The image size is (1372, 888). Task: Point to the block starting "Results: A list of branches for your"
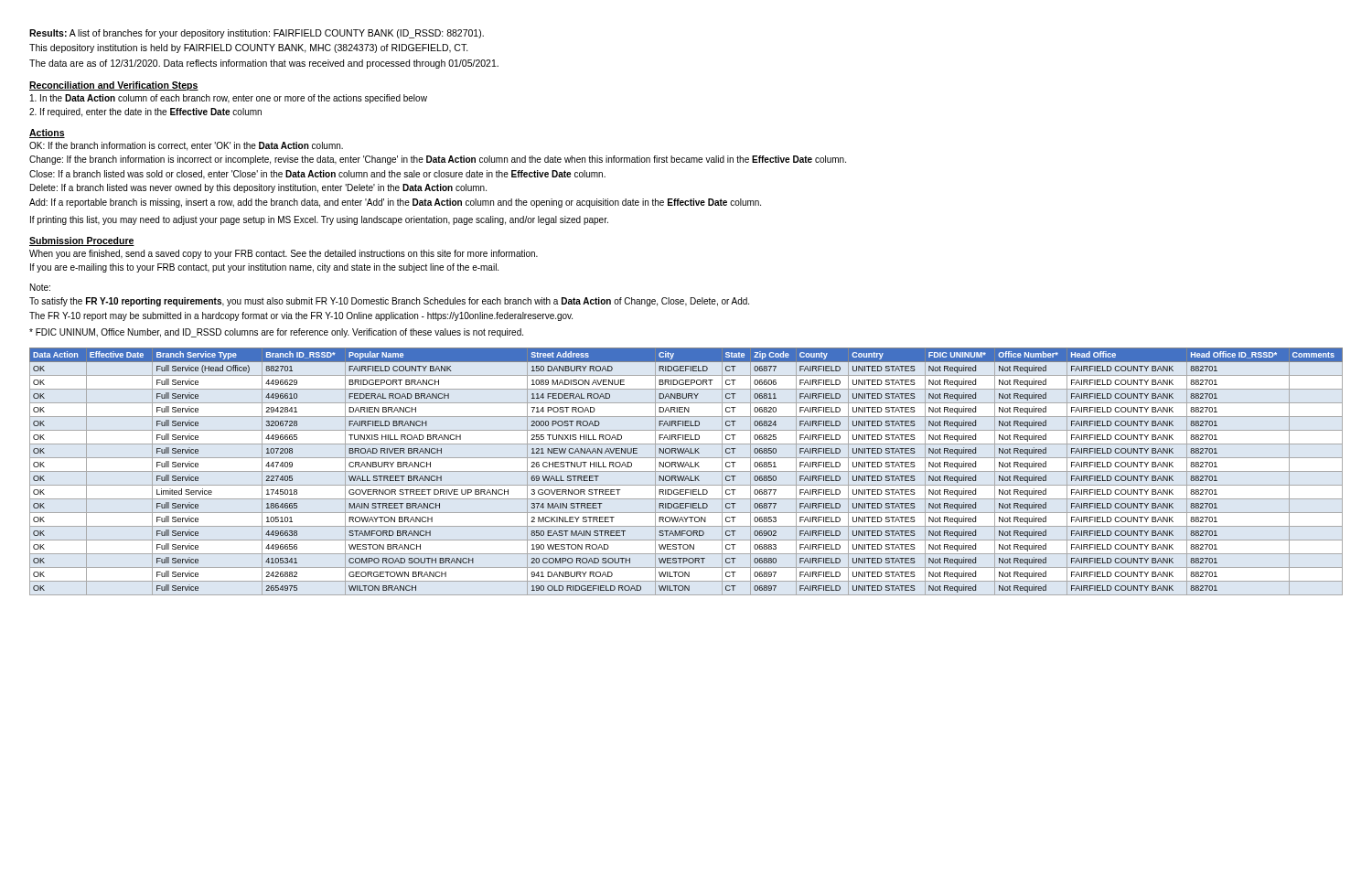click(x=264, y=48)
